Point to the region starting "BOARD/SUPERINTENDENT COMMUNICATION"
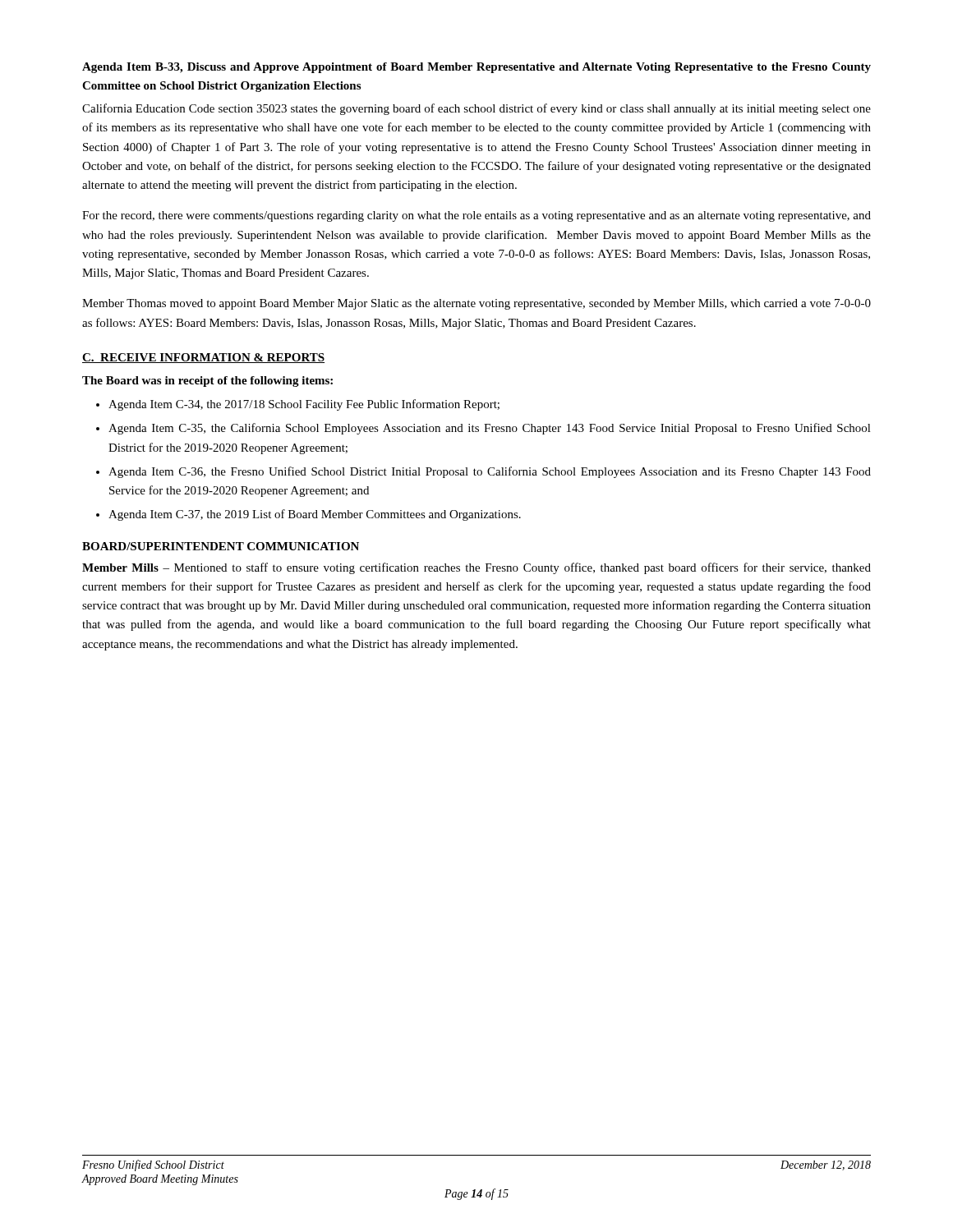953x1232 pixels. [221, 546]
